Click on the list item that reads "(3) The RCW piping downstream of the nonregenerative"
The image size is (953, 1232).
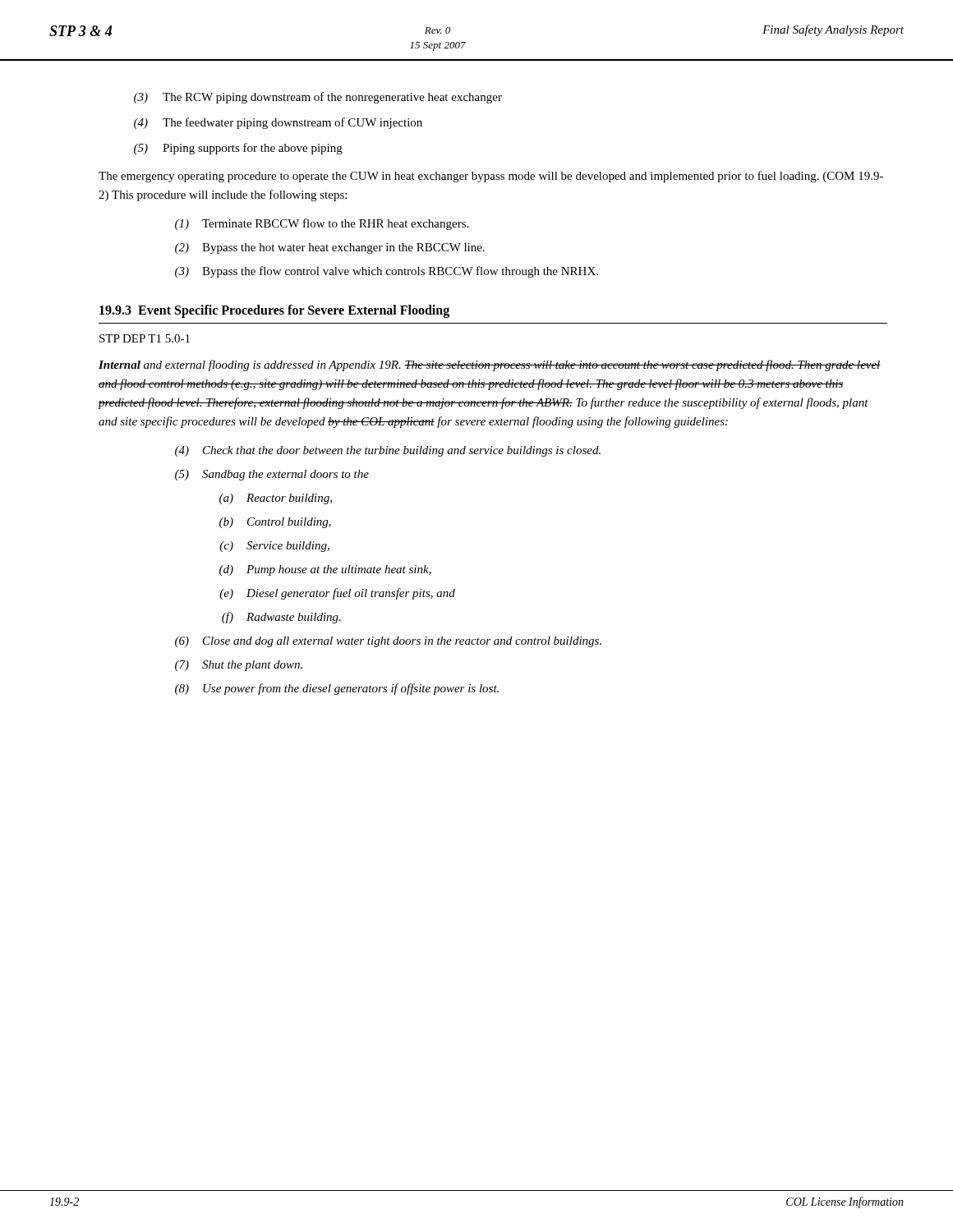(x=493, y=97)
